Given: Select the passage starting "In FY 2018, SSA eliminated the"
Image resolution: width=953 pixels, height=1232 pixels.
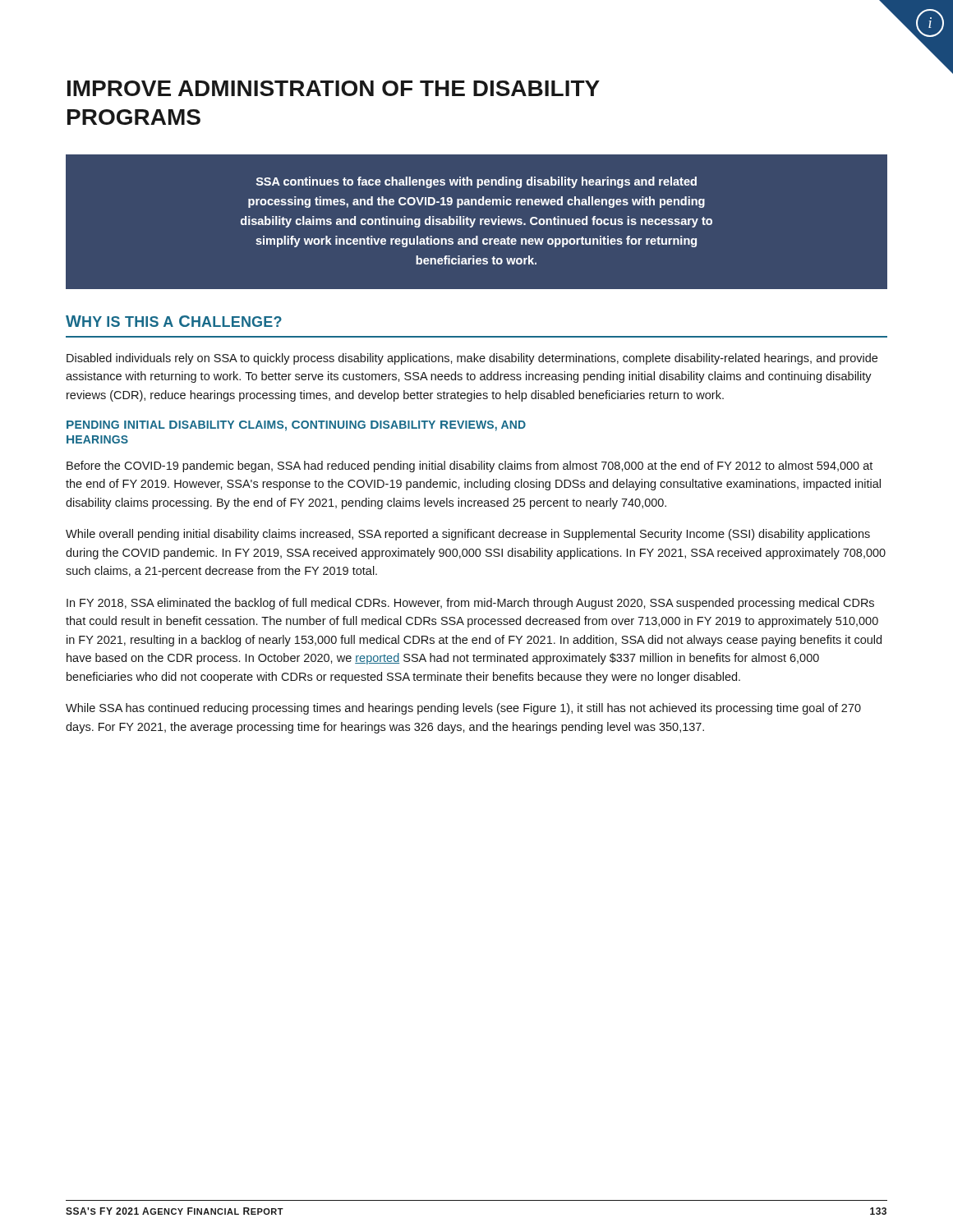Looking at the screenshot, I should [x=474, y=640].
